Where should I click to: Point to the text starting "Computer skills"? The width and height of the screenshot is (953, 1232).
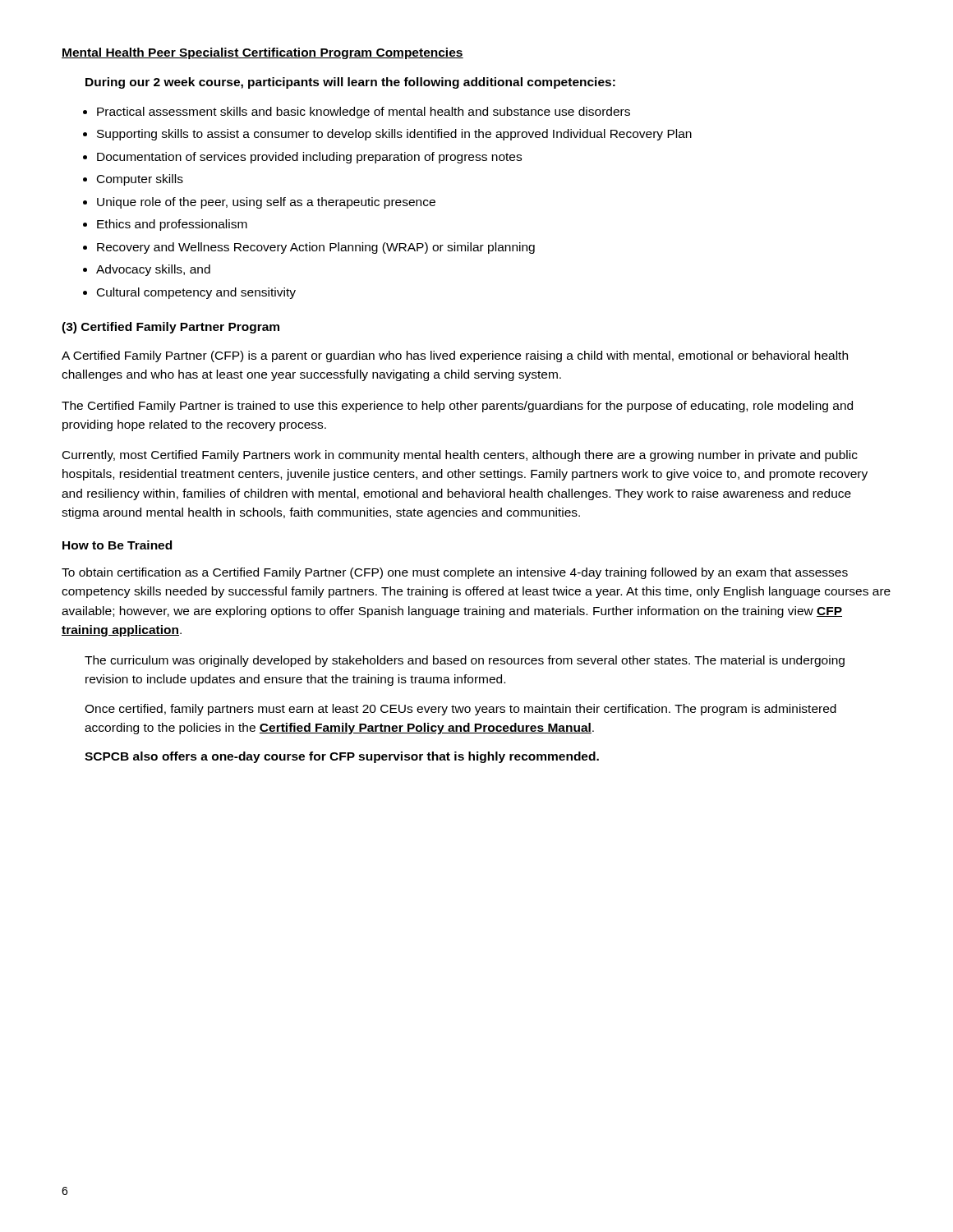[140, 179]
